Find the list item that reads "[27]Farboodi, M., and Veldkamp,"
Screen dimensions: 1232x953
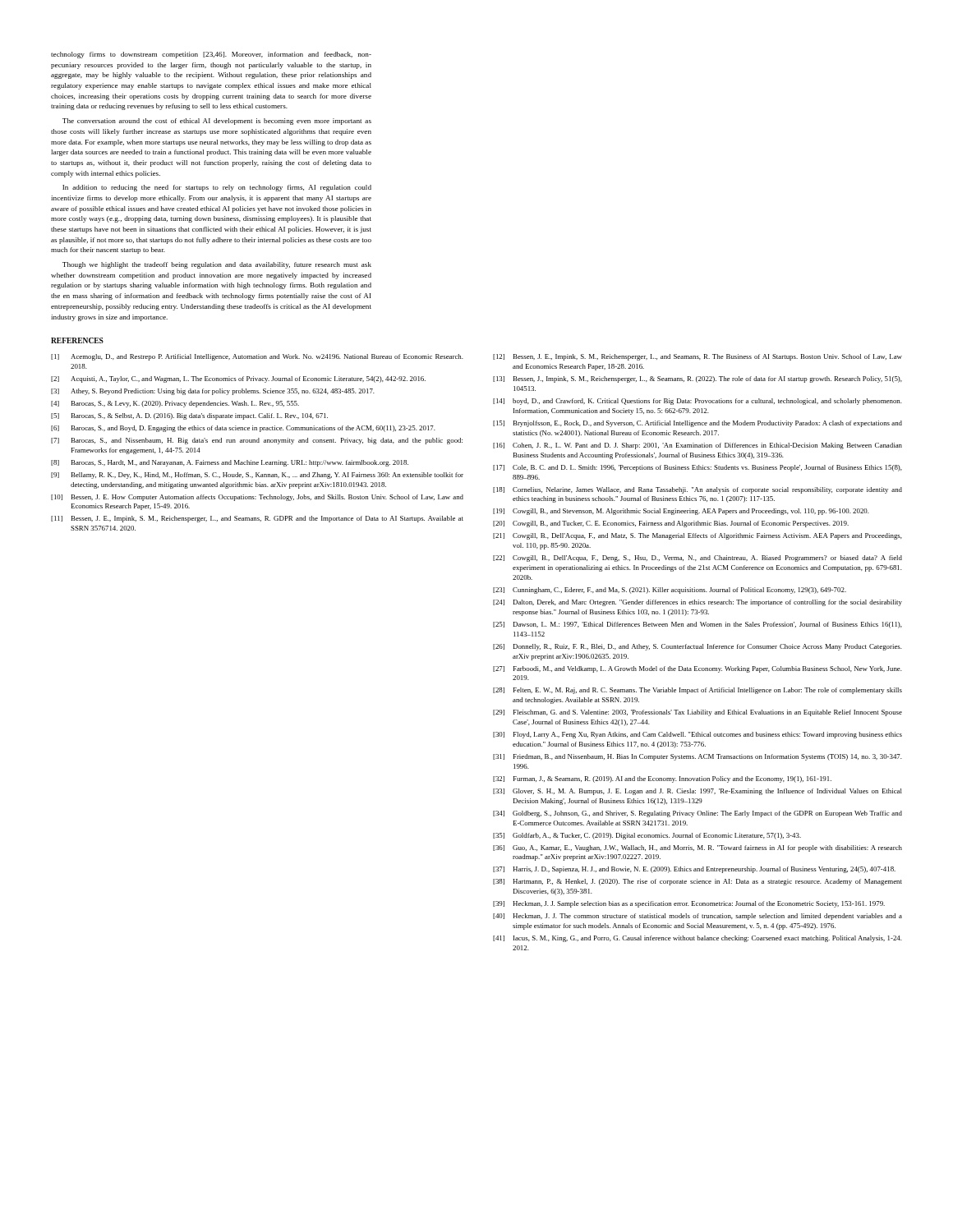click(x=698, y=674)
